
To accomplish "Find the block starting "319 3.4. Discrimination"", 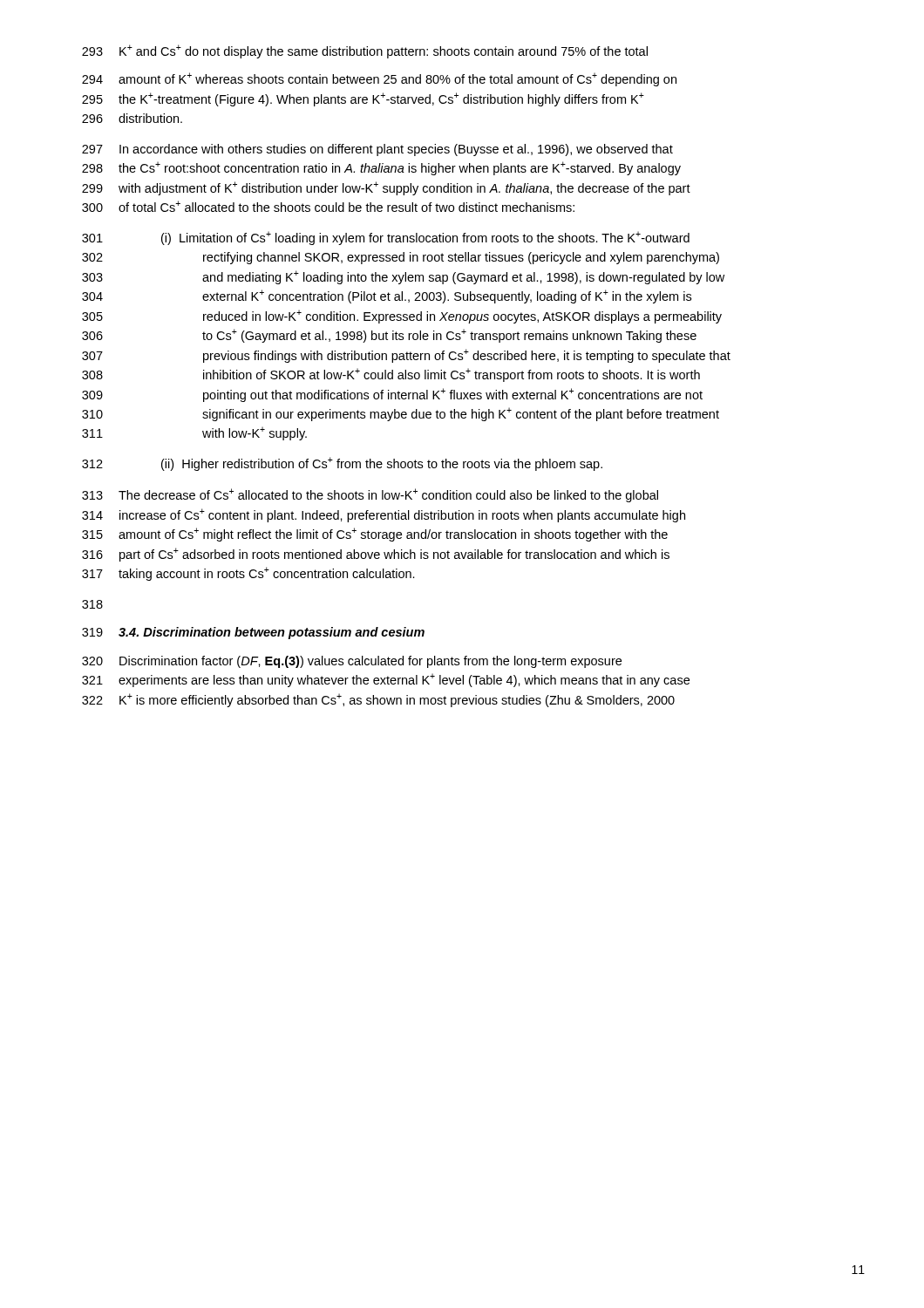I will [253, 633].
